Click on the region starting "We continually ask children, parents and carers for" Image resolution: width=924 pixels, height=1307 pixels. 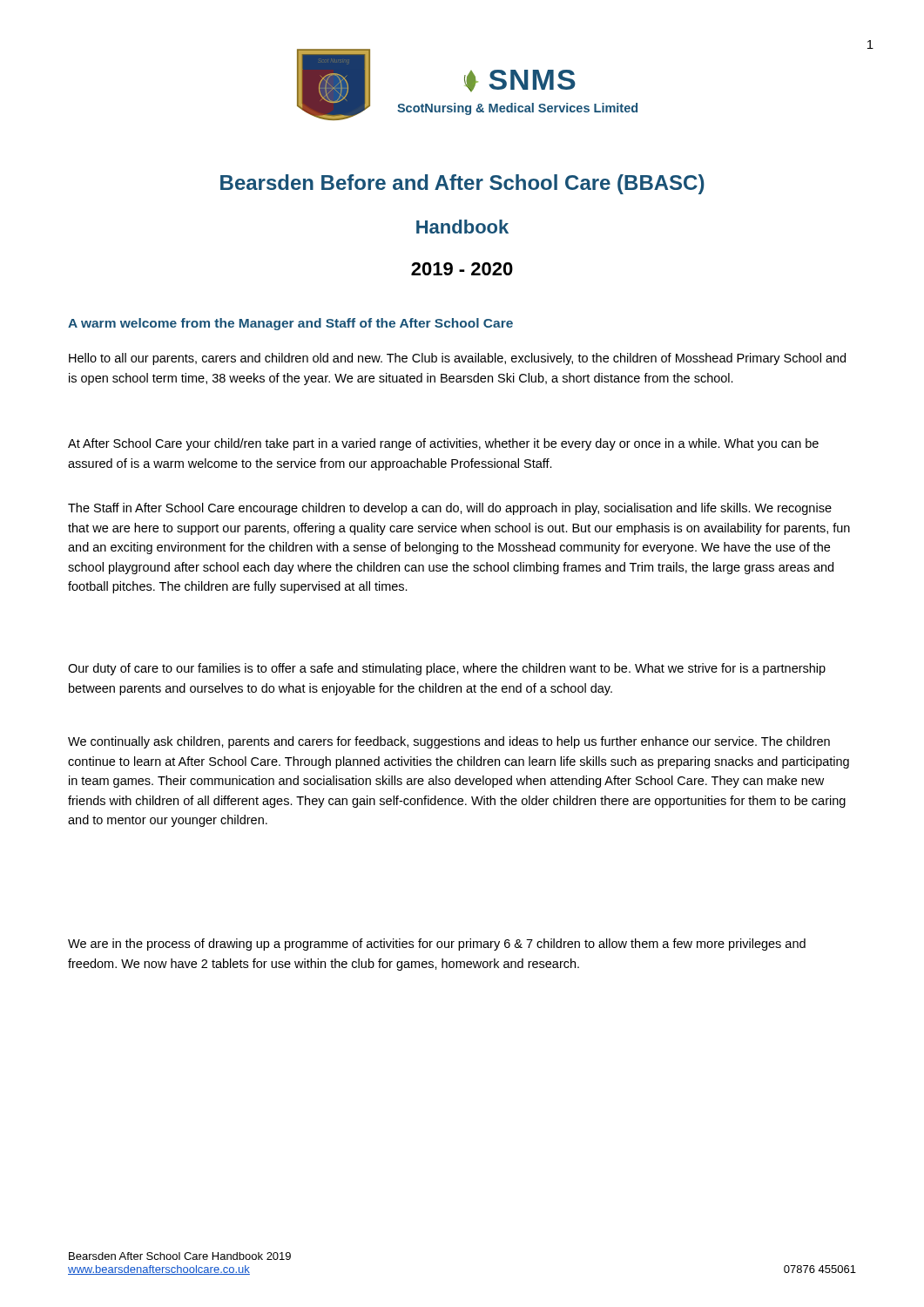point(459,781)
